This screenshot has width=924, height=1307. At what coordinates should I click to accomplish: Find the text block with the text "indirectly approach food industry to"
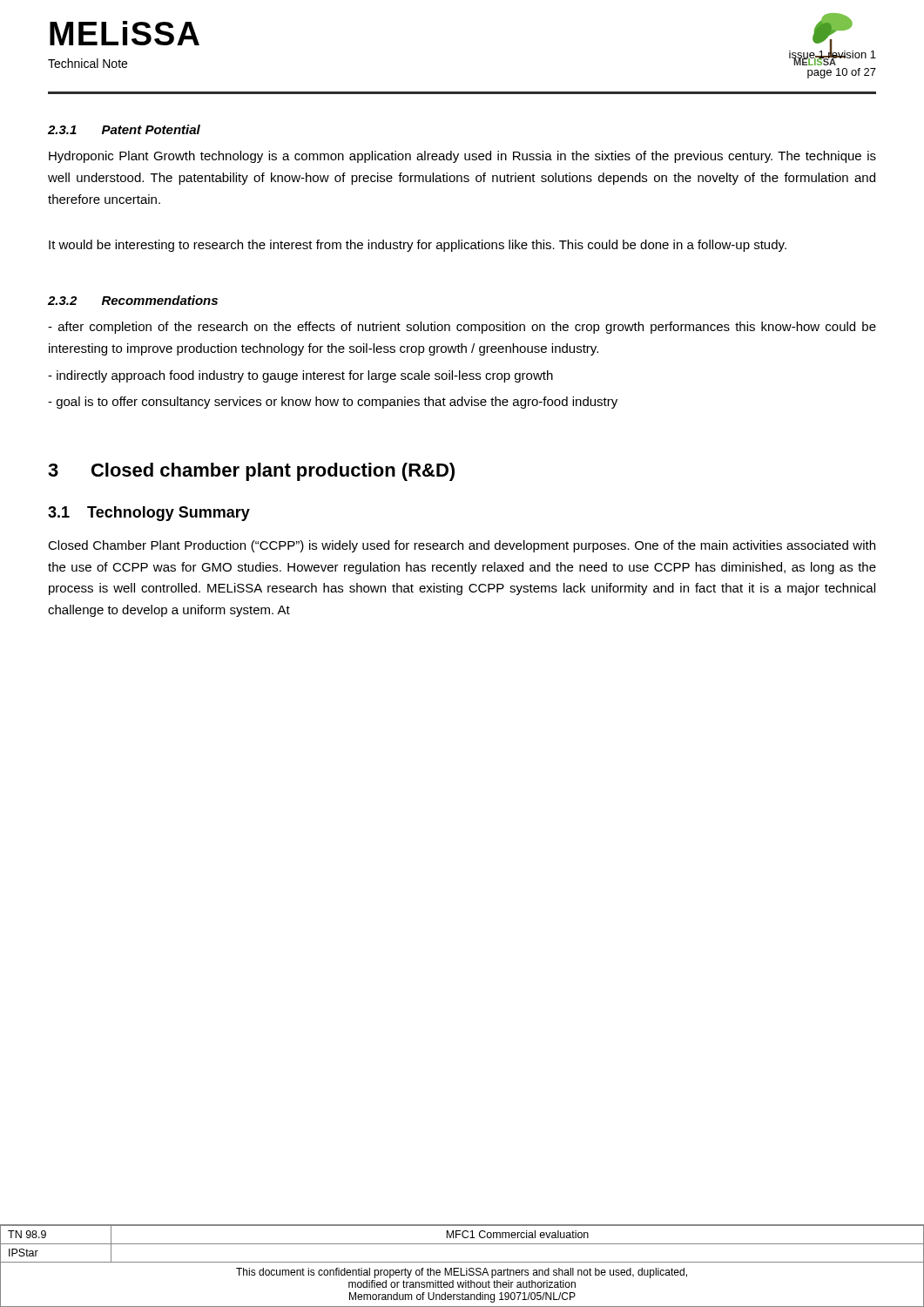[301, 375]
